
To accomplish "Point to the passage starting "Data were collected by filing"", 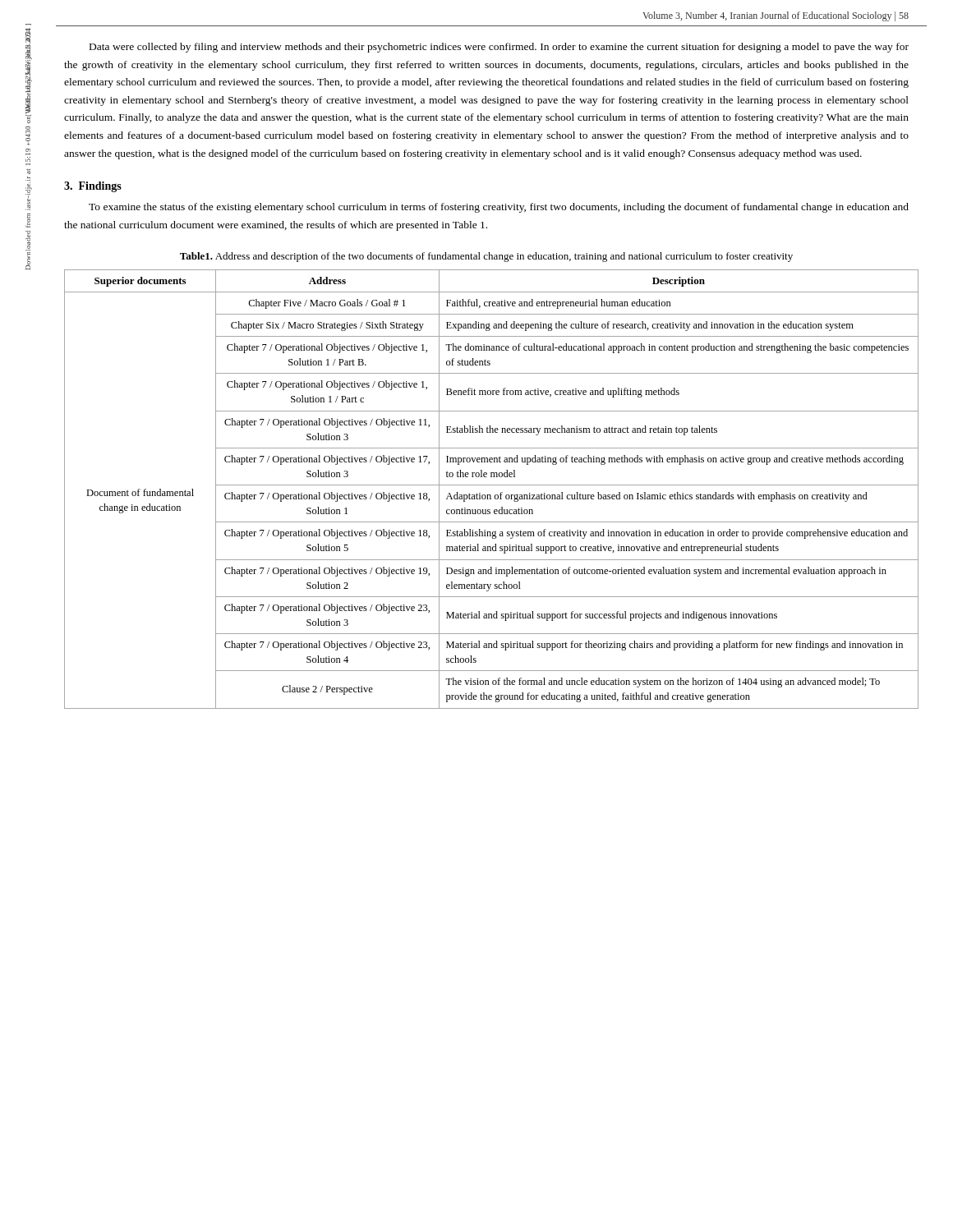I will coord(486,100).
